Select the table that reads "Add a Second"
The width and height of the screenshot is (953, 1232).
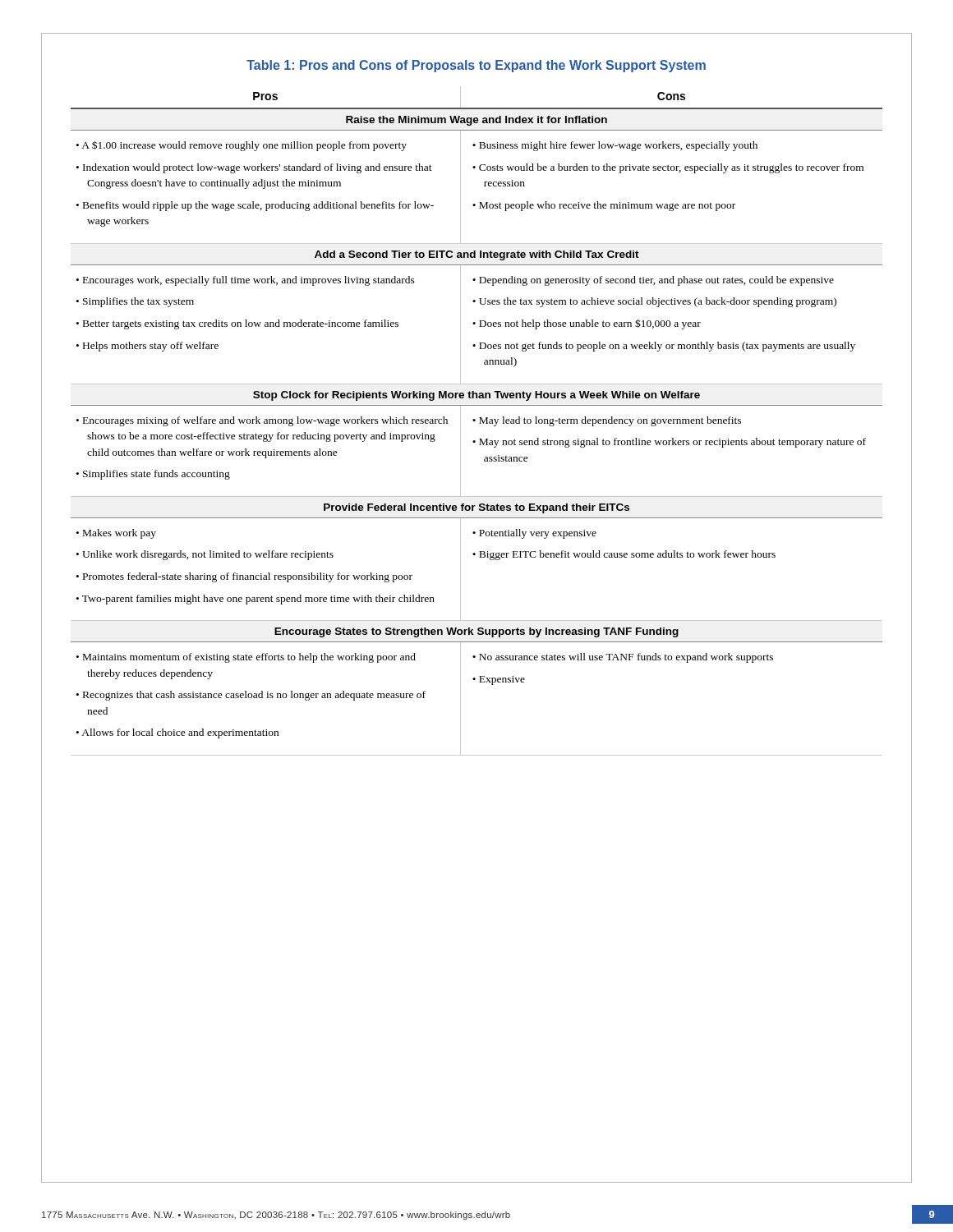point(476,421)
